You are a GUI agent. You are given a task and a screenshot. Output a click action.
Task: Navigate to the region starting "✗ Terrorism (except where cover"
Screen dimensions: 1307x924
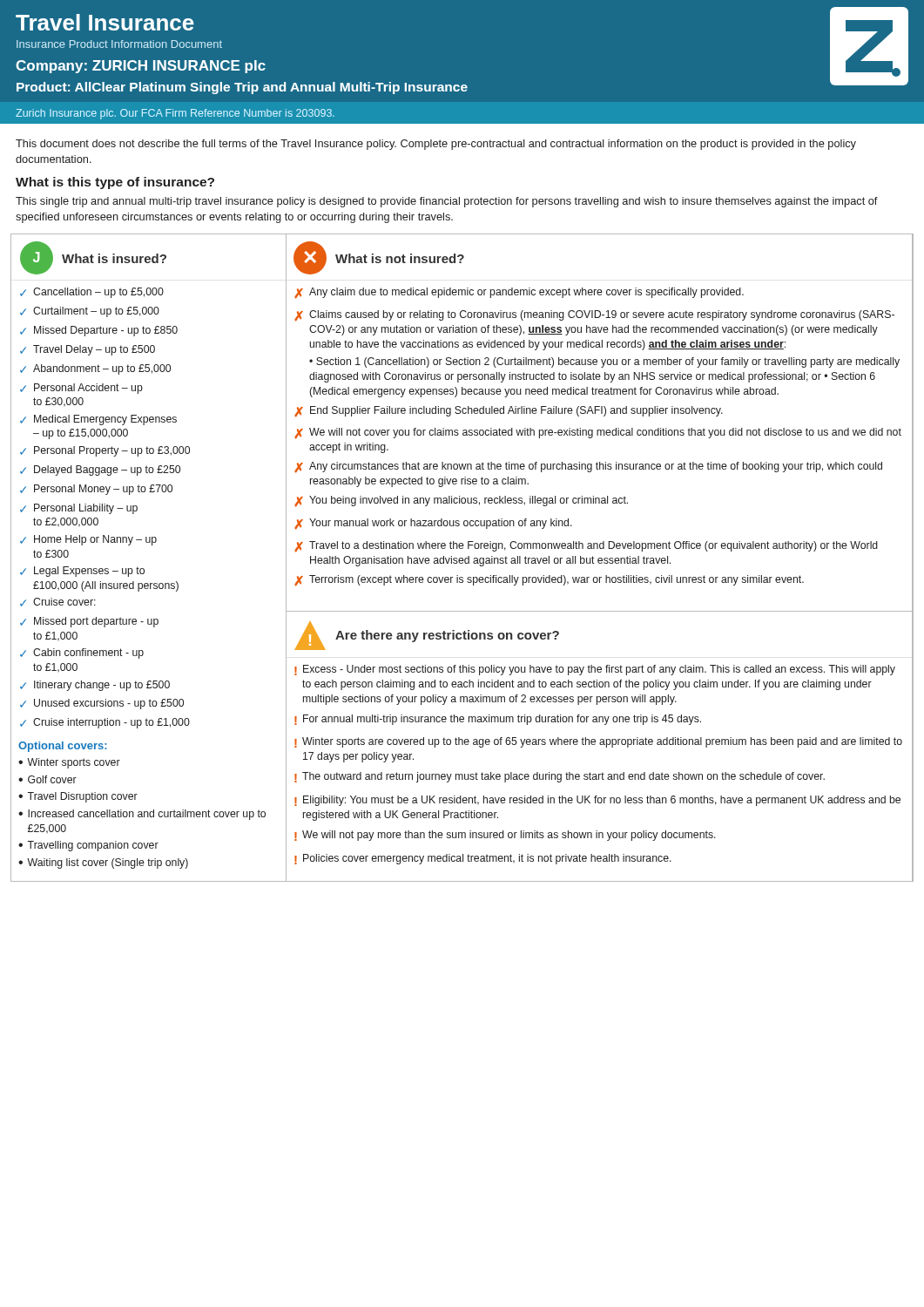549,581
